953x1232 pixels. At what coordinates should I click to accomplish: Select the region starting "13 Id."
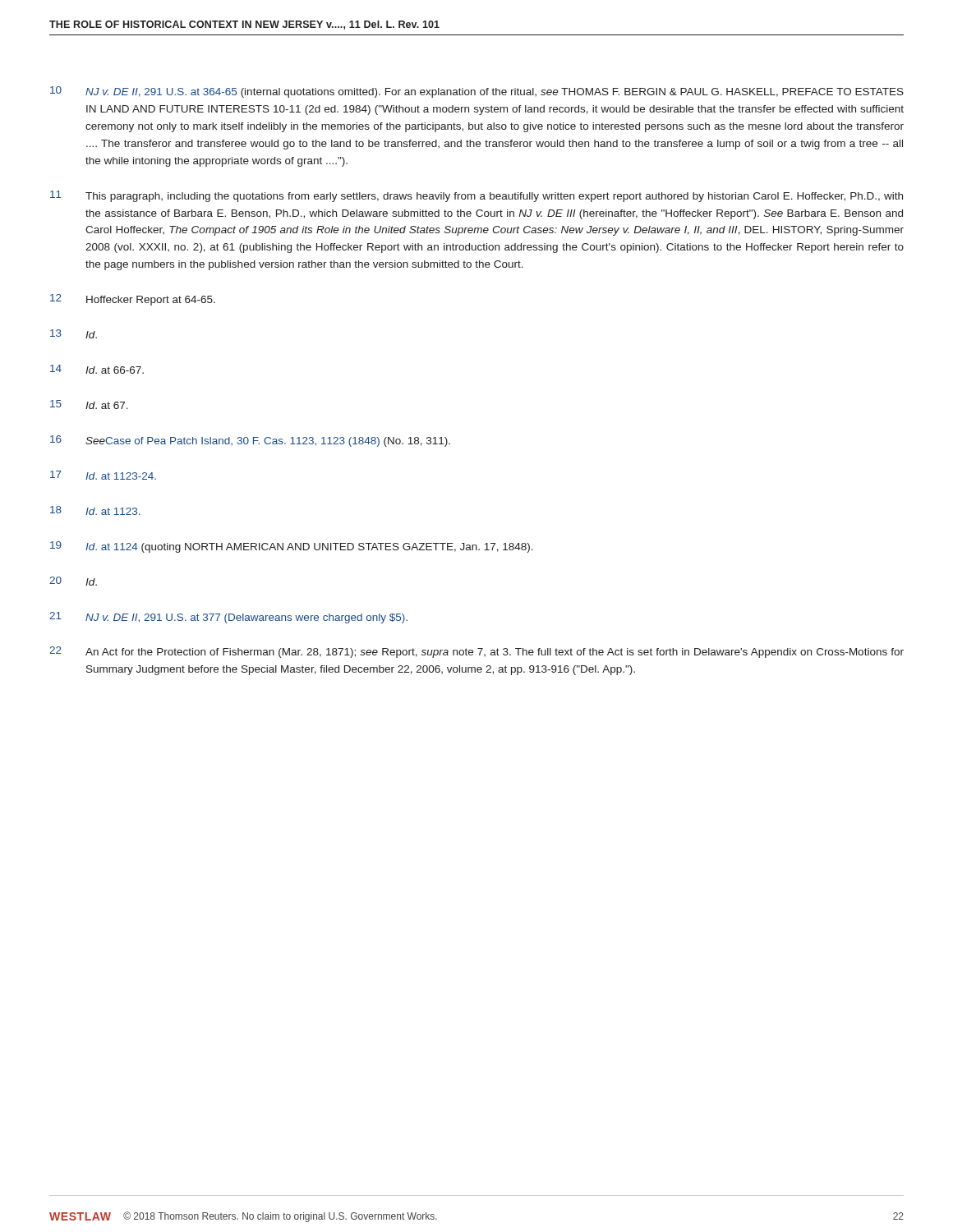point(59,333)
